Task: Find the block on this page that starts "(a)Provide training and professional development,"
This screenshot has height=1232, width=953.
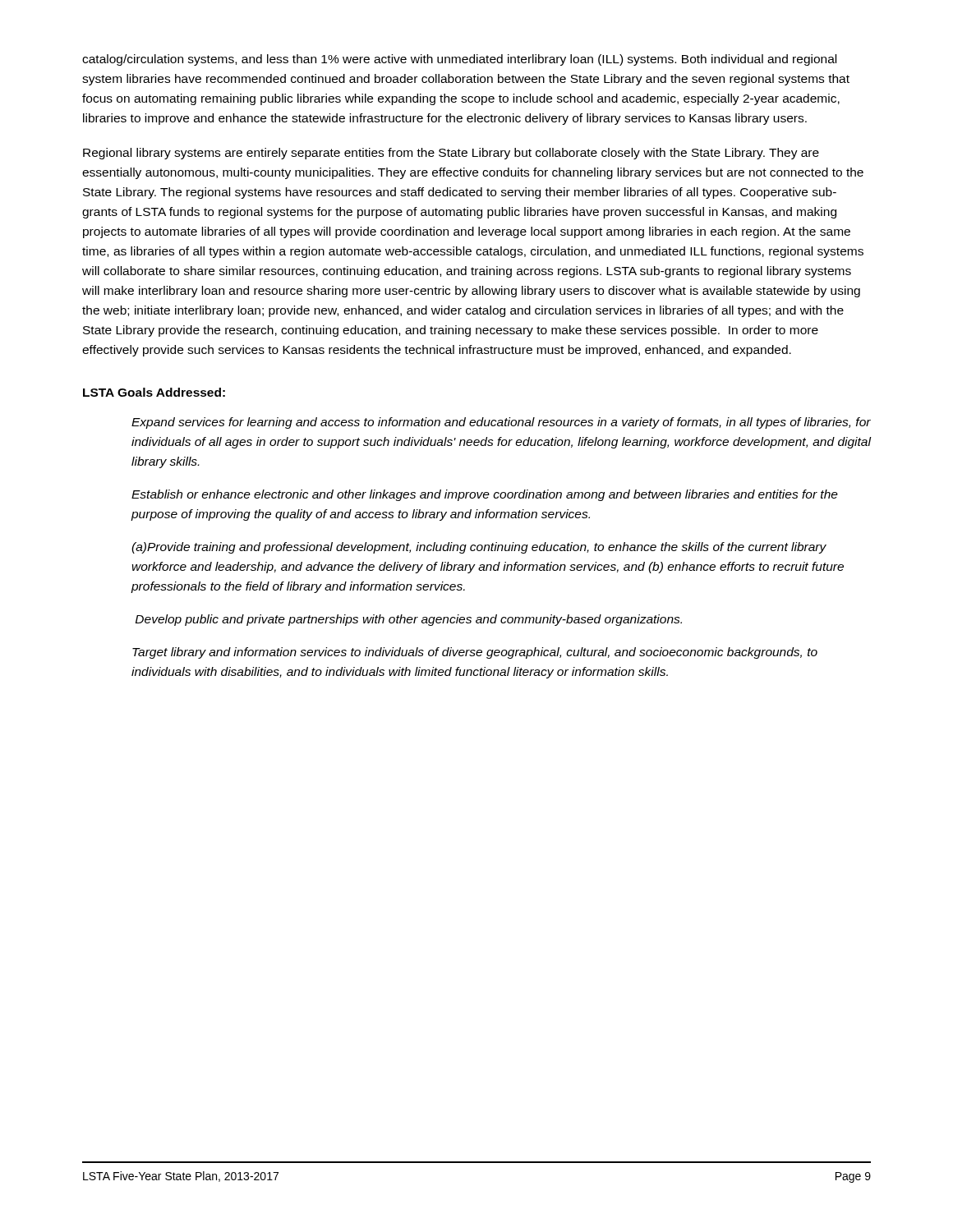Action: (x=488, y=567)
